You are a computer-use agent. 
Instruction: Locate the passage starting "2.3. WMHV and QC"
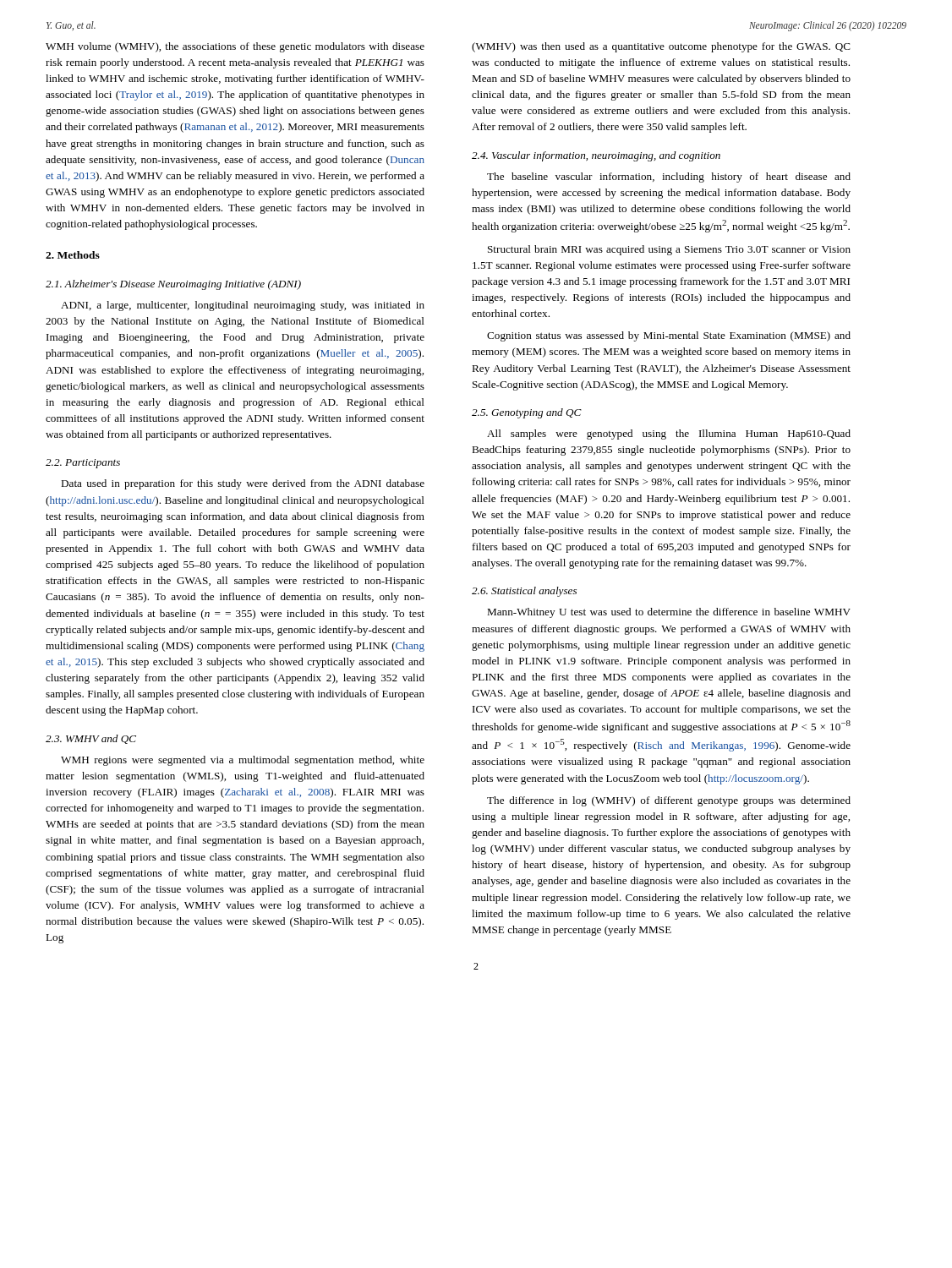point(91,738)
